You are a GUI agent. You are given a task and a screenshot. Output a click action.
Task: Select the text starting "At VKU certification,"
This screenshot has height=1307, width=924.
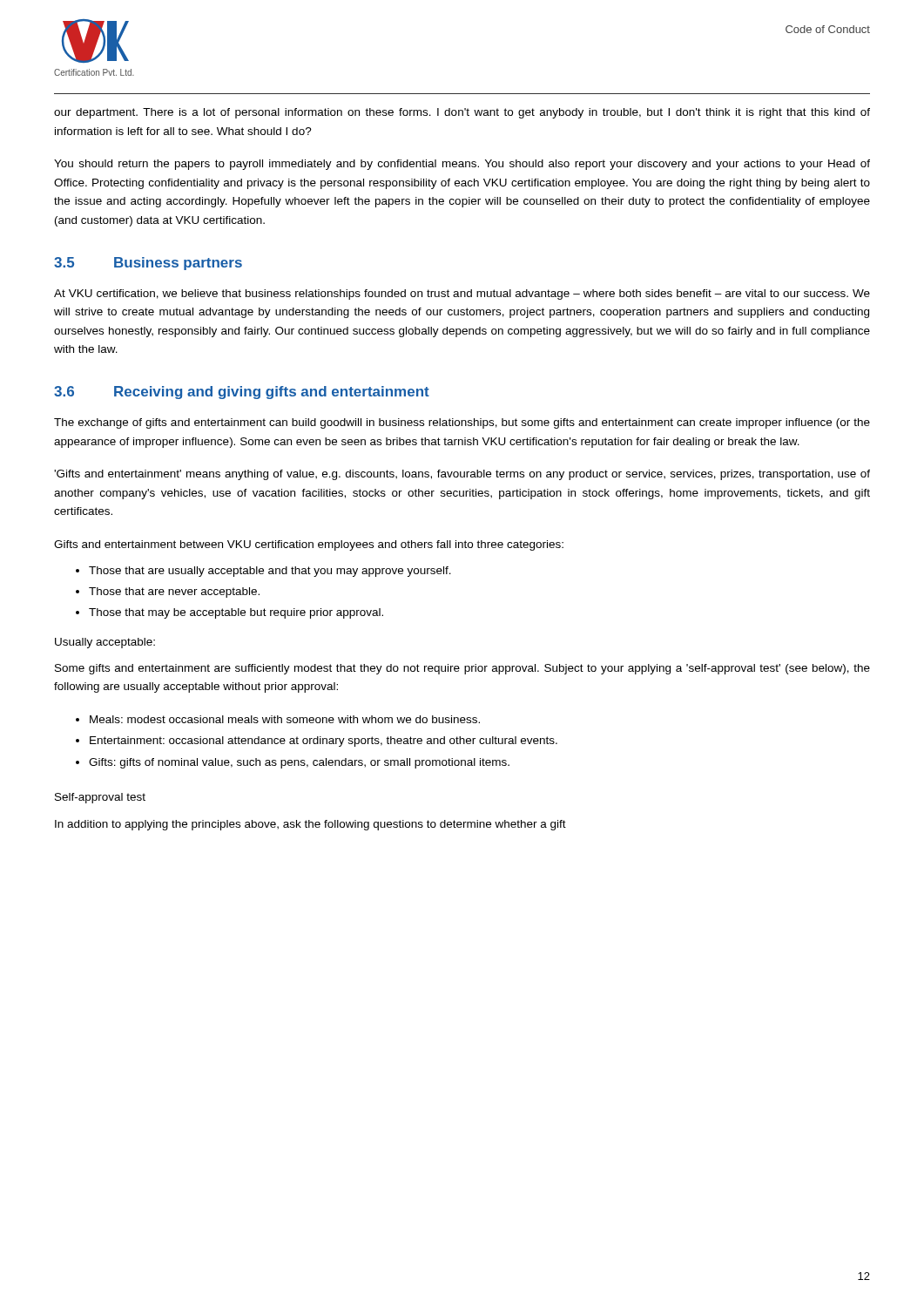coord(462,321)
